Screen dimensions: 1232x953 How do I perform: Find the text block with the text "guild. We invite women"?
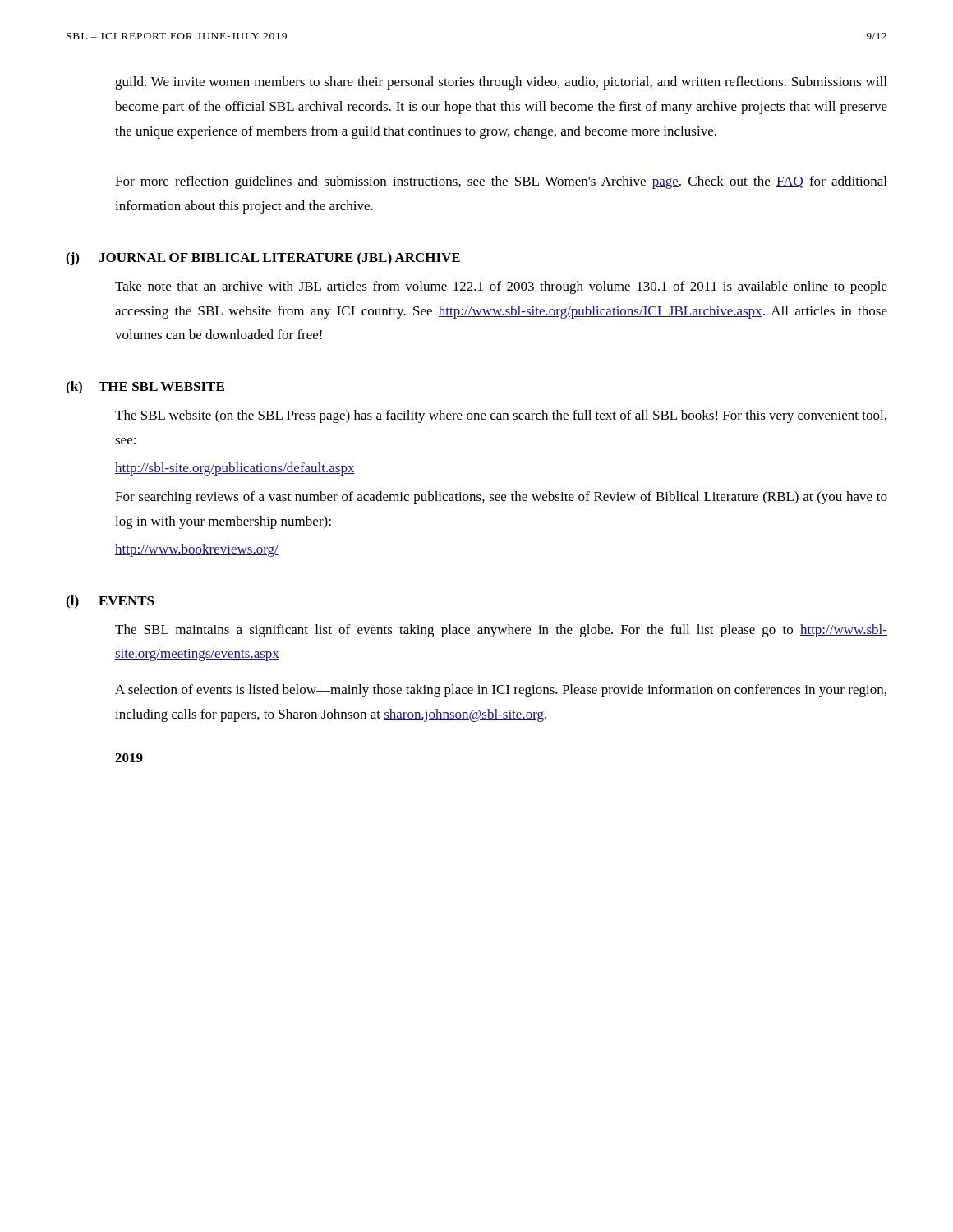(x=501, y=106)
